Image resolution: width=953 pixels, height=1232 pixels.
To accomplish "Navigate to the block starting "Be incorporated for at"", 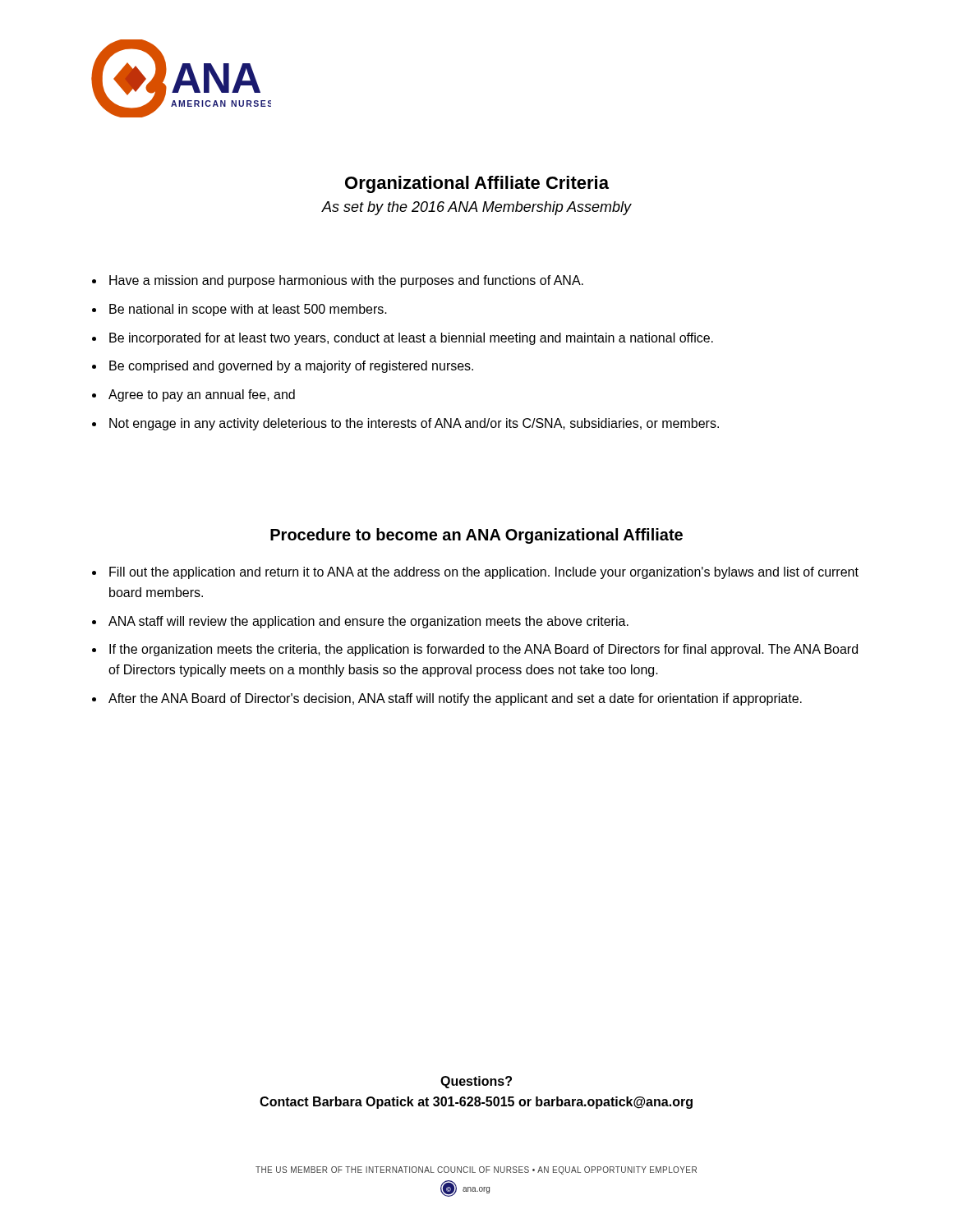I will coord(411,338).
